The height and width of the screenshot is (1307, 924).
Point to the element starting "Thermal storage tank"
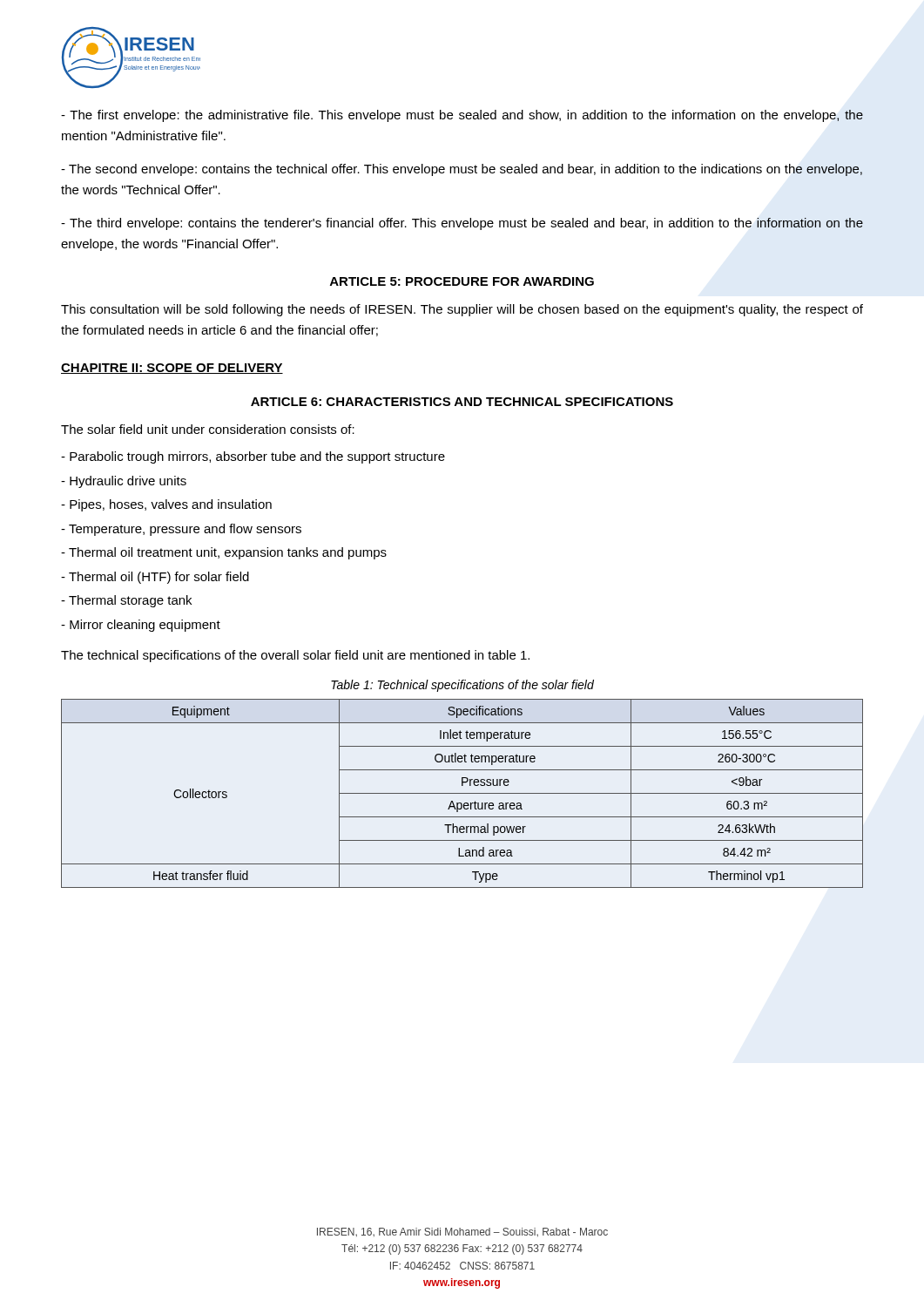[127, 600]
